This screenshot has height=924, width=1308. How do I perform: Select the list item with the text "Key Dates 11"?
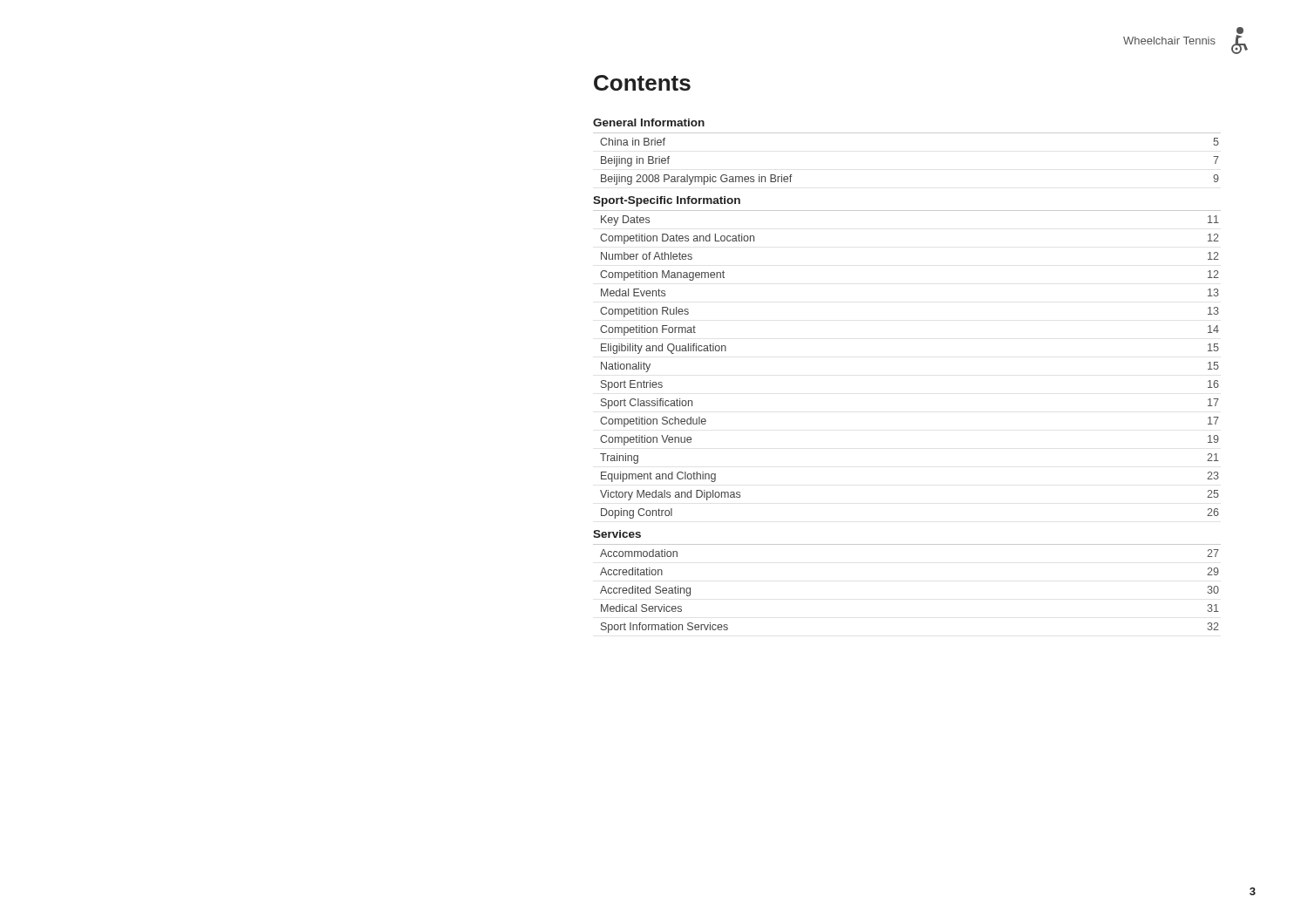coord(907,220)
